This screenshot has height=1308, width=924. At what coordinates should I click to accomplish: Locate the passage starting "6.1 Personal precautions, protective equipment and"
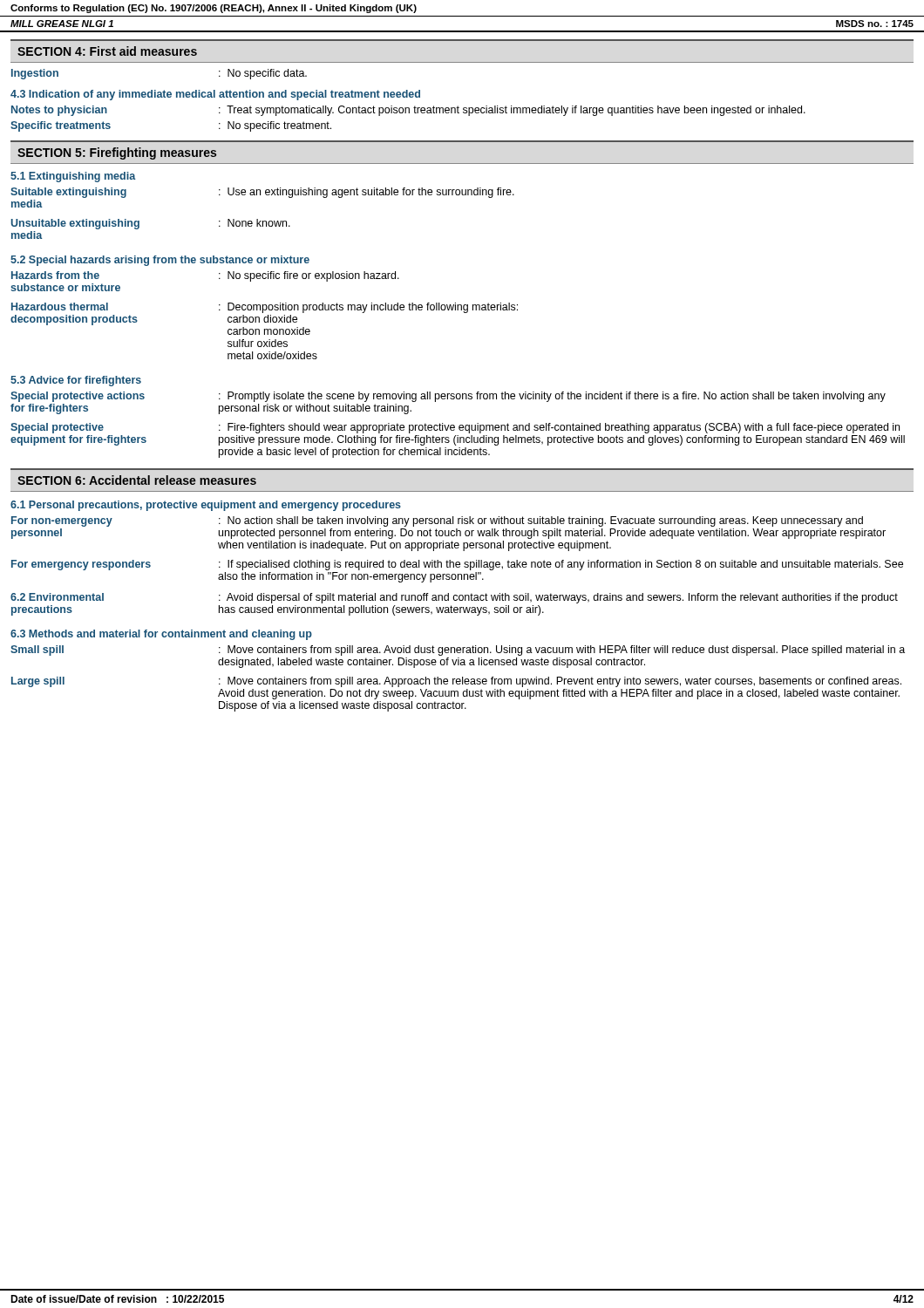206,505
